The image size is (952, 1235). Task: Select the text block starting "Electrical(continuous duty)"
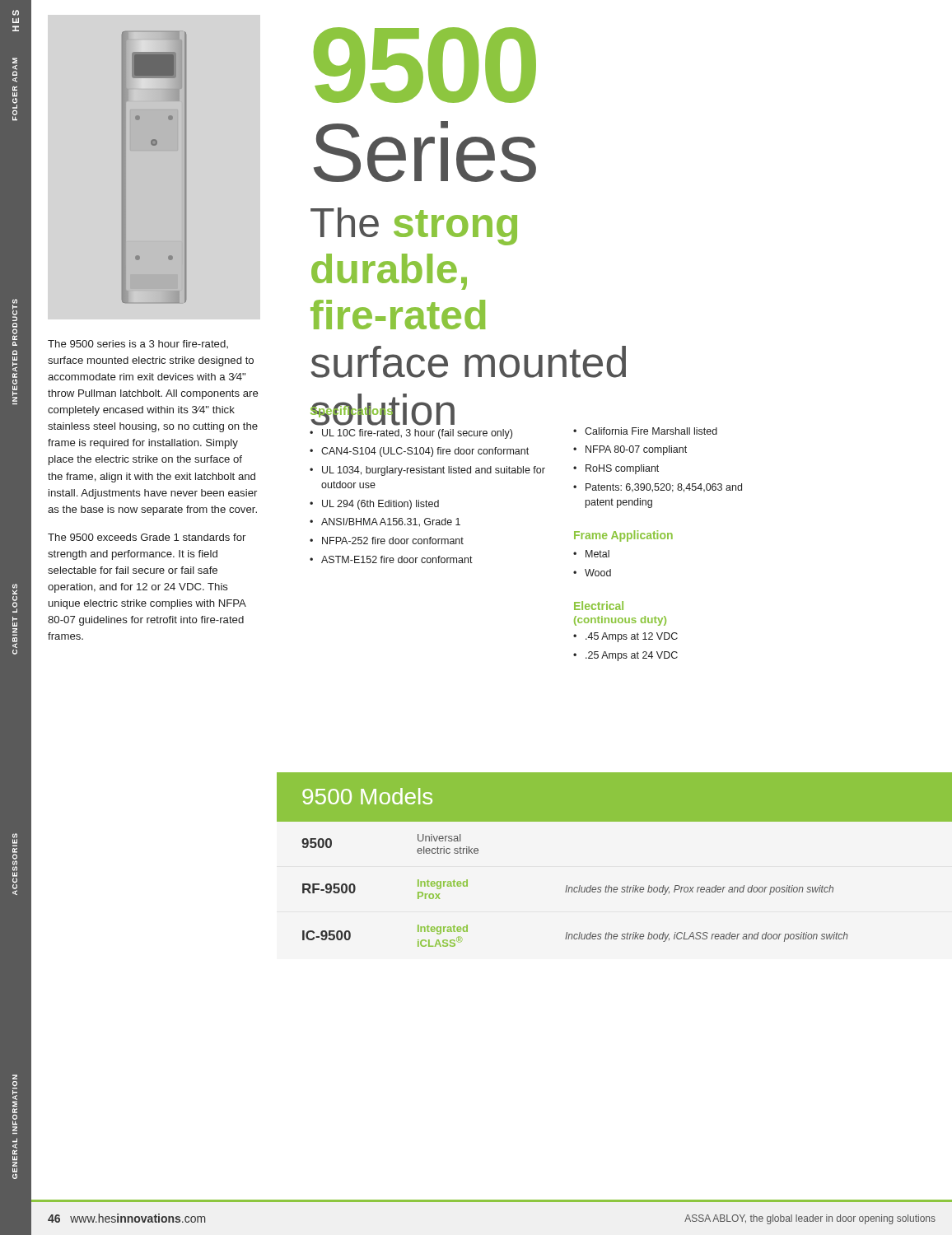pos(620,613)
